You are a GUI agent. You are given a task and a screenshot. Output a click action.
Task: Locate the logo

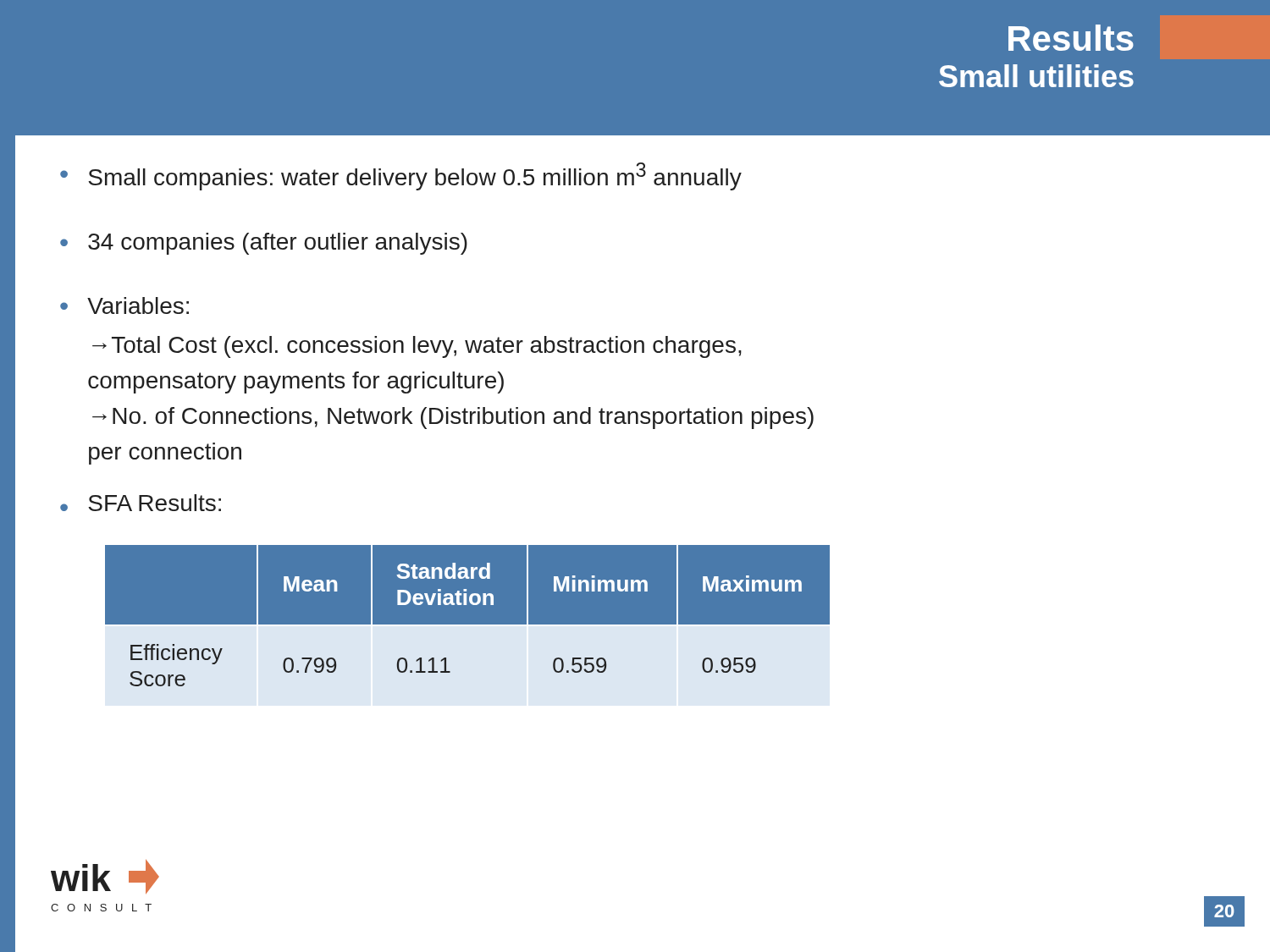[x=106, y=889]
